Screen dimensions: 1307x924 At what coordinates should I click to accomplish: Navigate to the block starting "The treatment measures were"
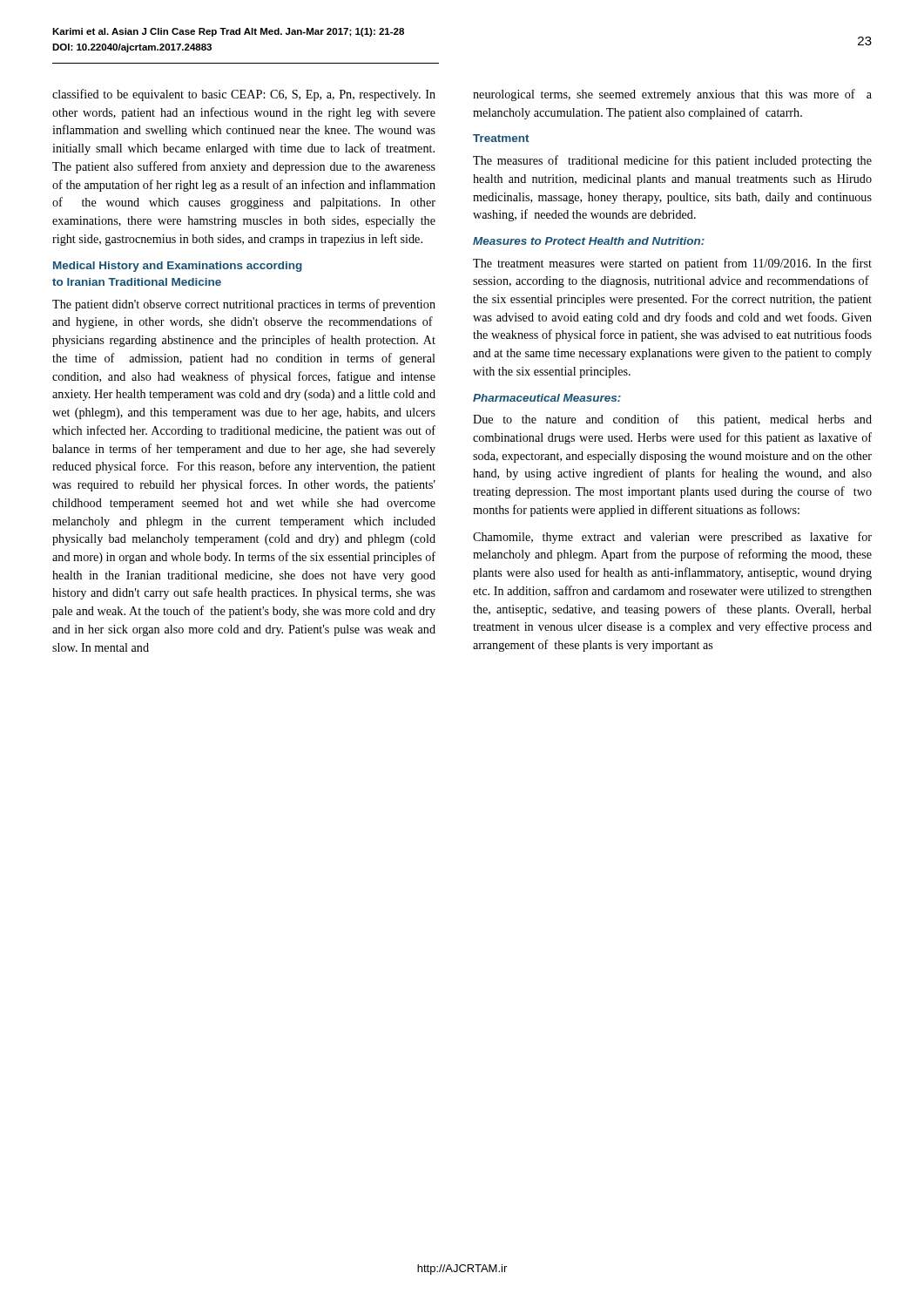672,317
